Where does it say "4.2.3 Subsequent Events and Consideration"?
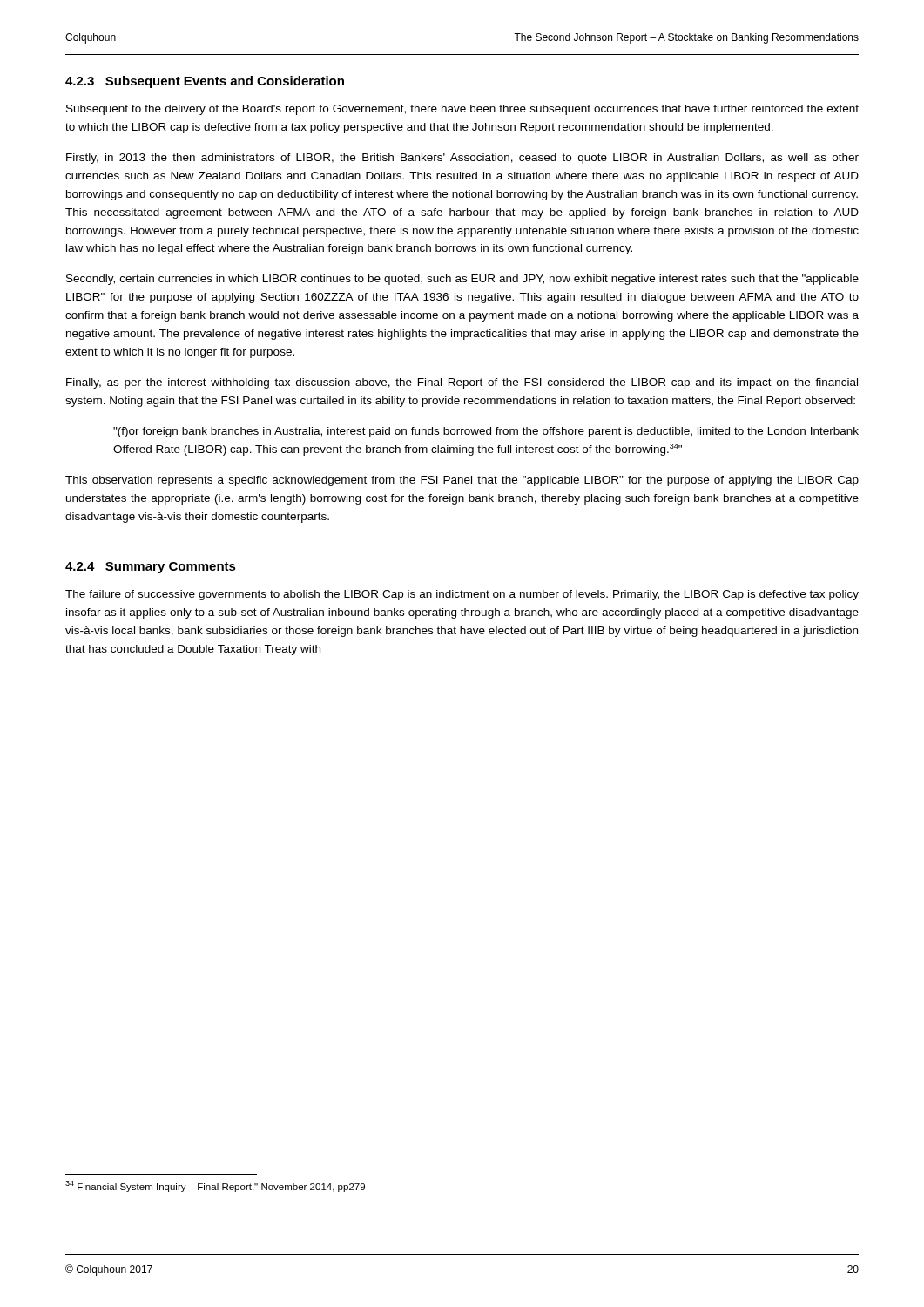Screen dimensions: 1307x924 (205, 81)
